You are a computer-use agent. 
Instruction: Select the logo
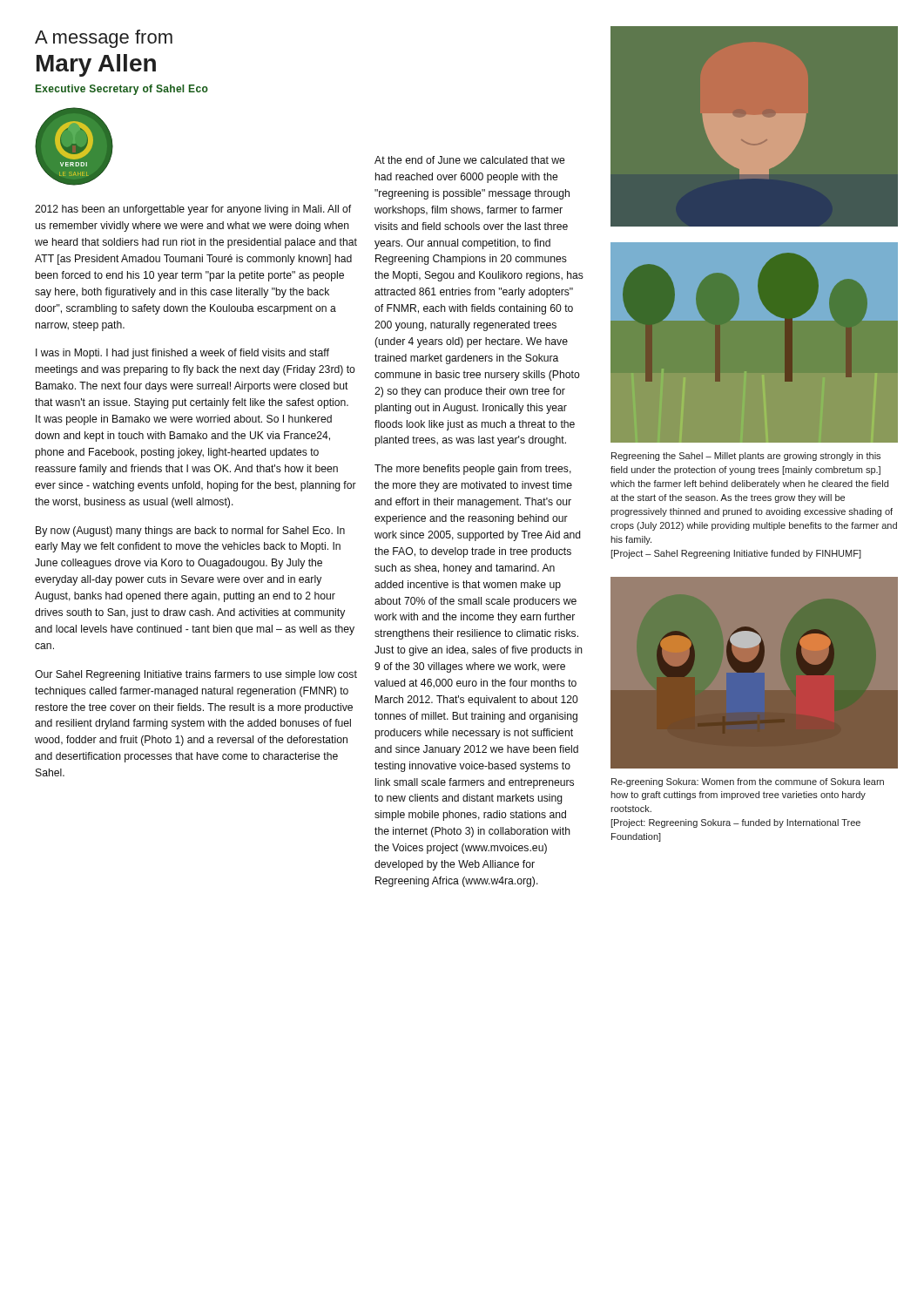pos(74,147)
